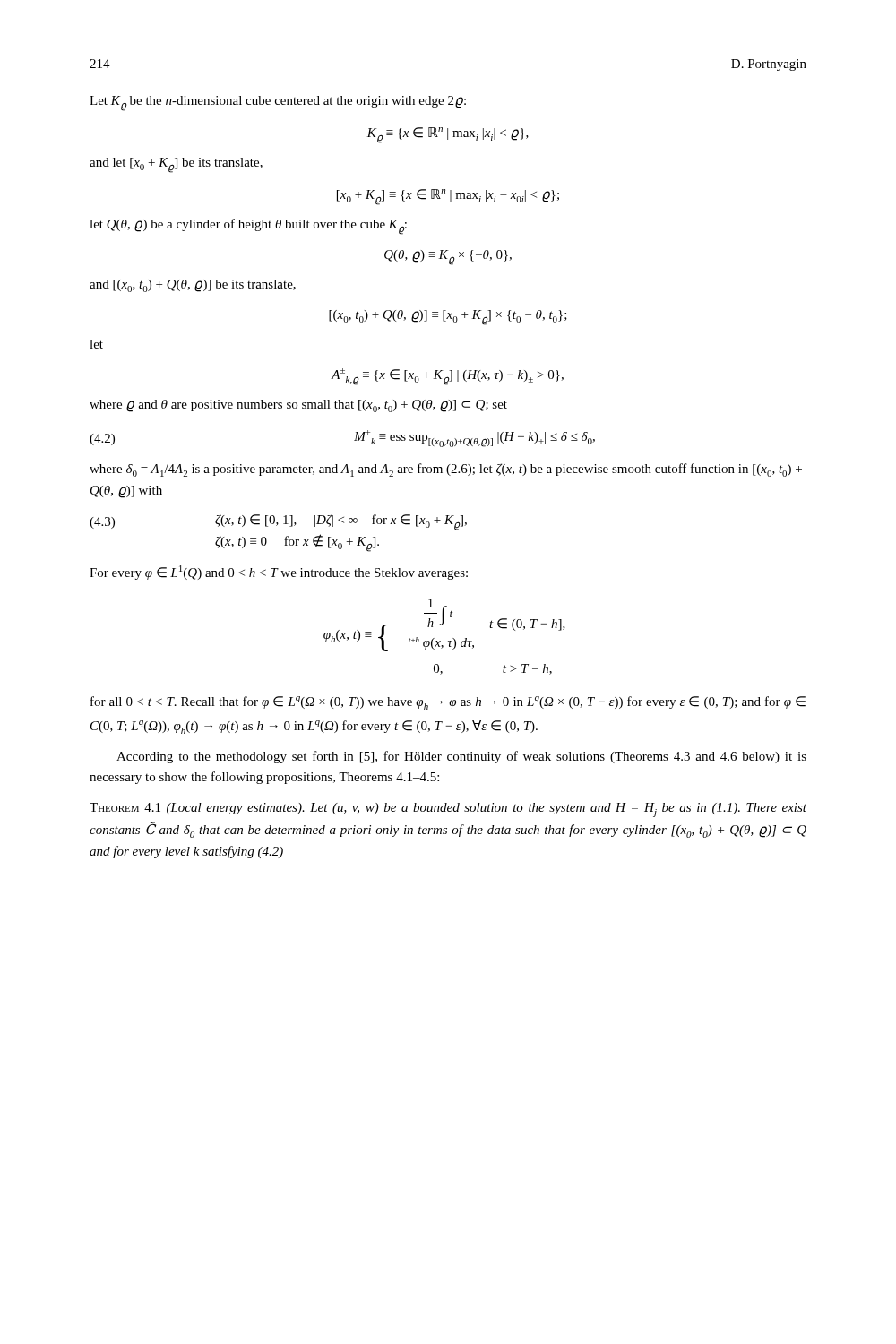
Task: Locate the element starting "φh(x, t) ≡ { 1 h"
Action: tap(448, 636)
